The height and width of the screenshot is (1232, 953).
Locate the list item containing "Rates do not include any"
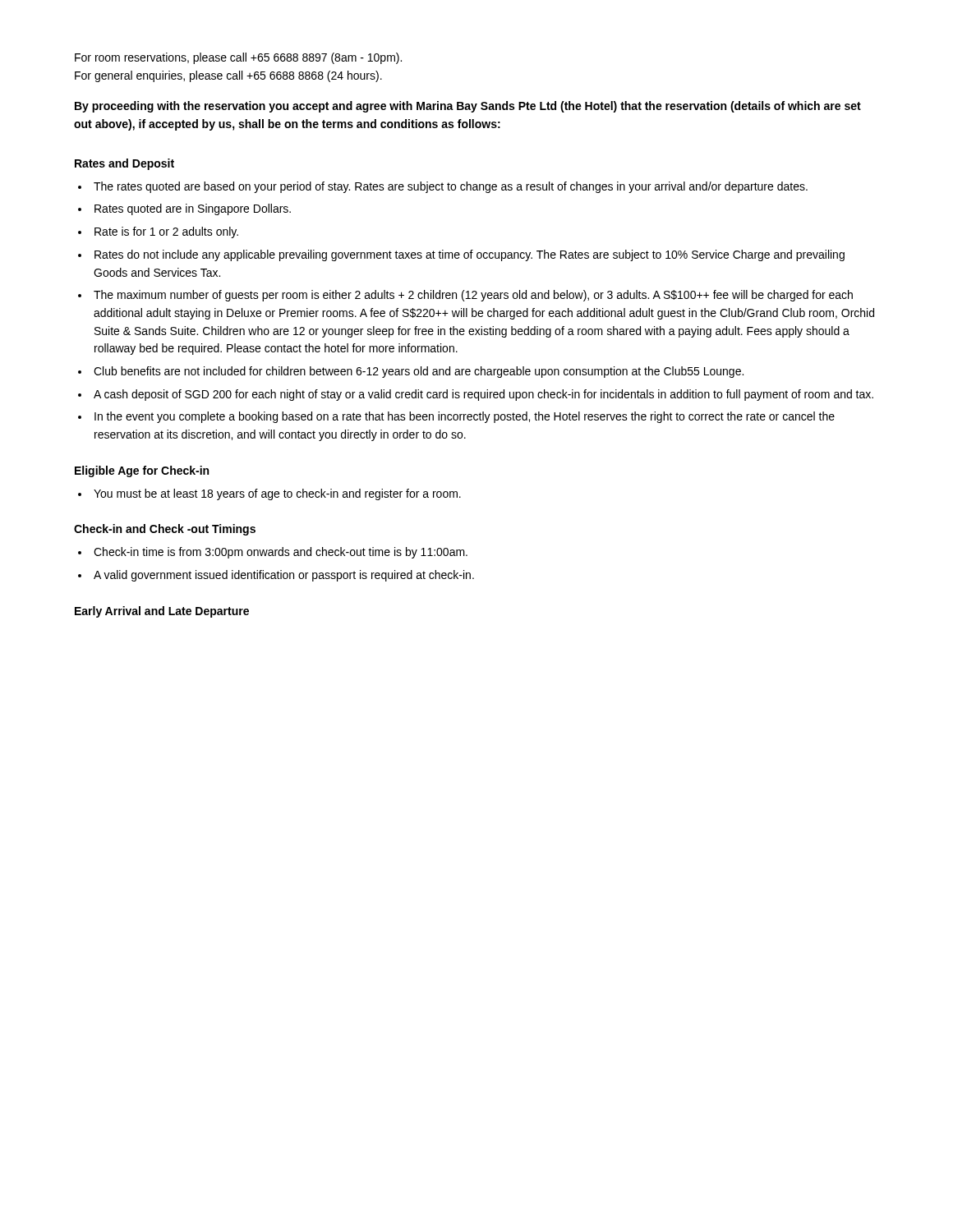click(469, 263)
